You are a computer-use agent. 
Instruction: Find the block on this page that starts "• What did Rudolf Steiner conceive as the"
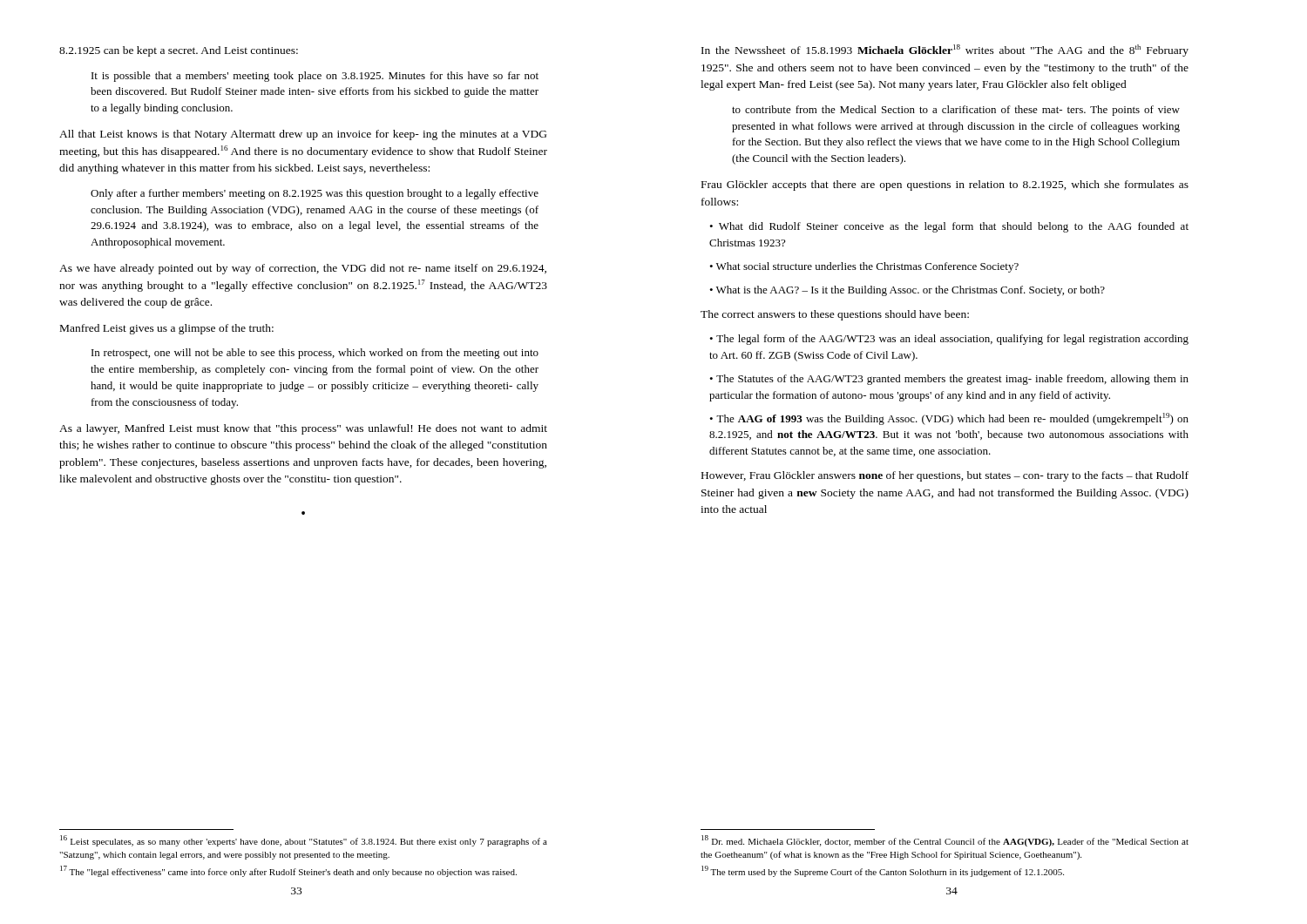pyautogui.click(x=949, y=234)
